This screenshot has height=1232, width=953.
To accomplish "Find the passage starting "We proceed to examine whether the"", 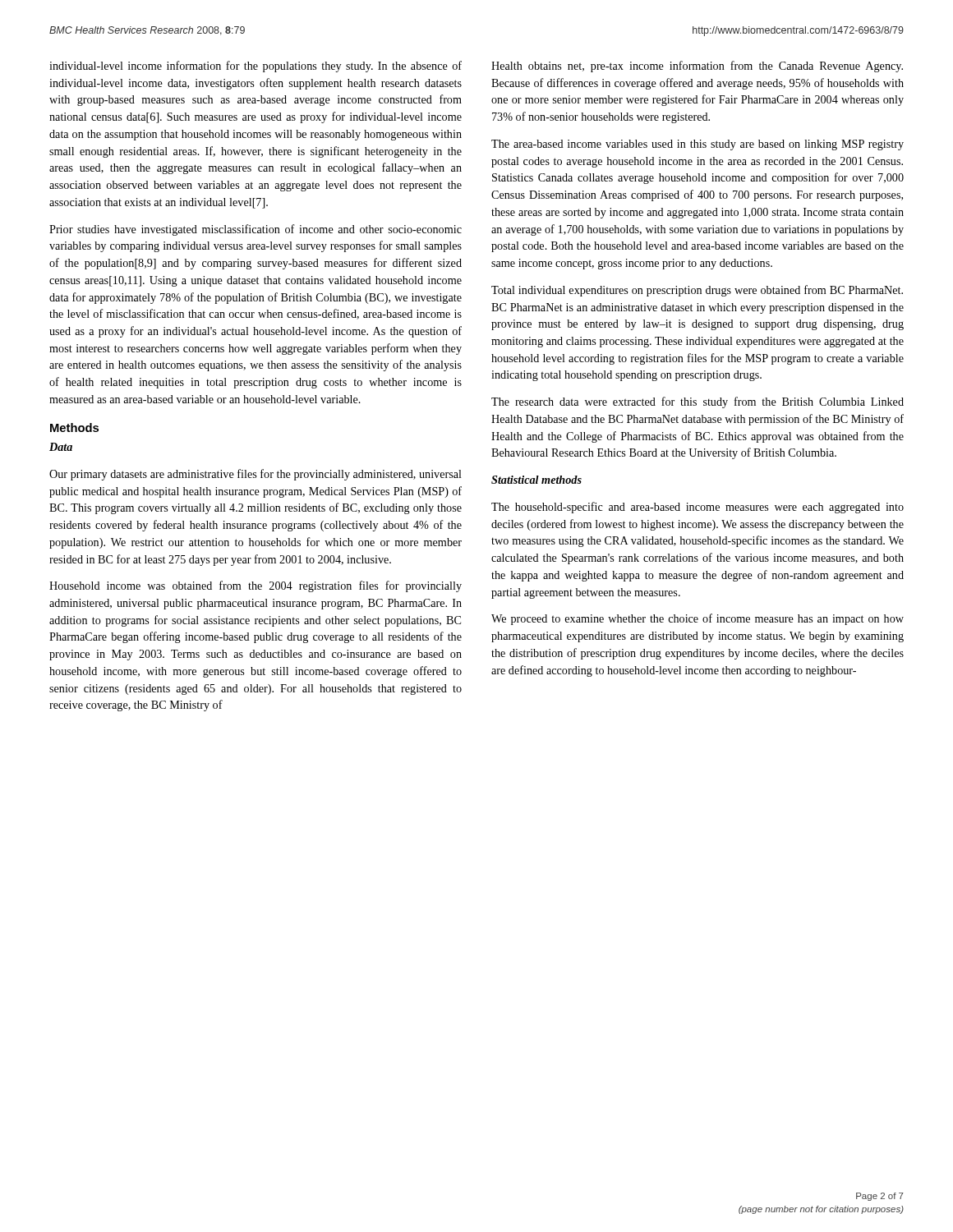I will pos(698,645).
